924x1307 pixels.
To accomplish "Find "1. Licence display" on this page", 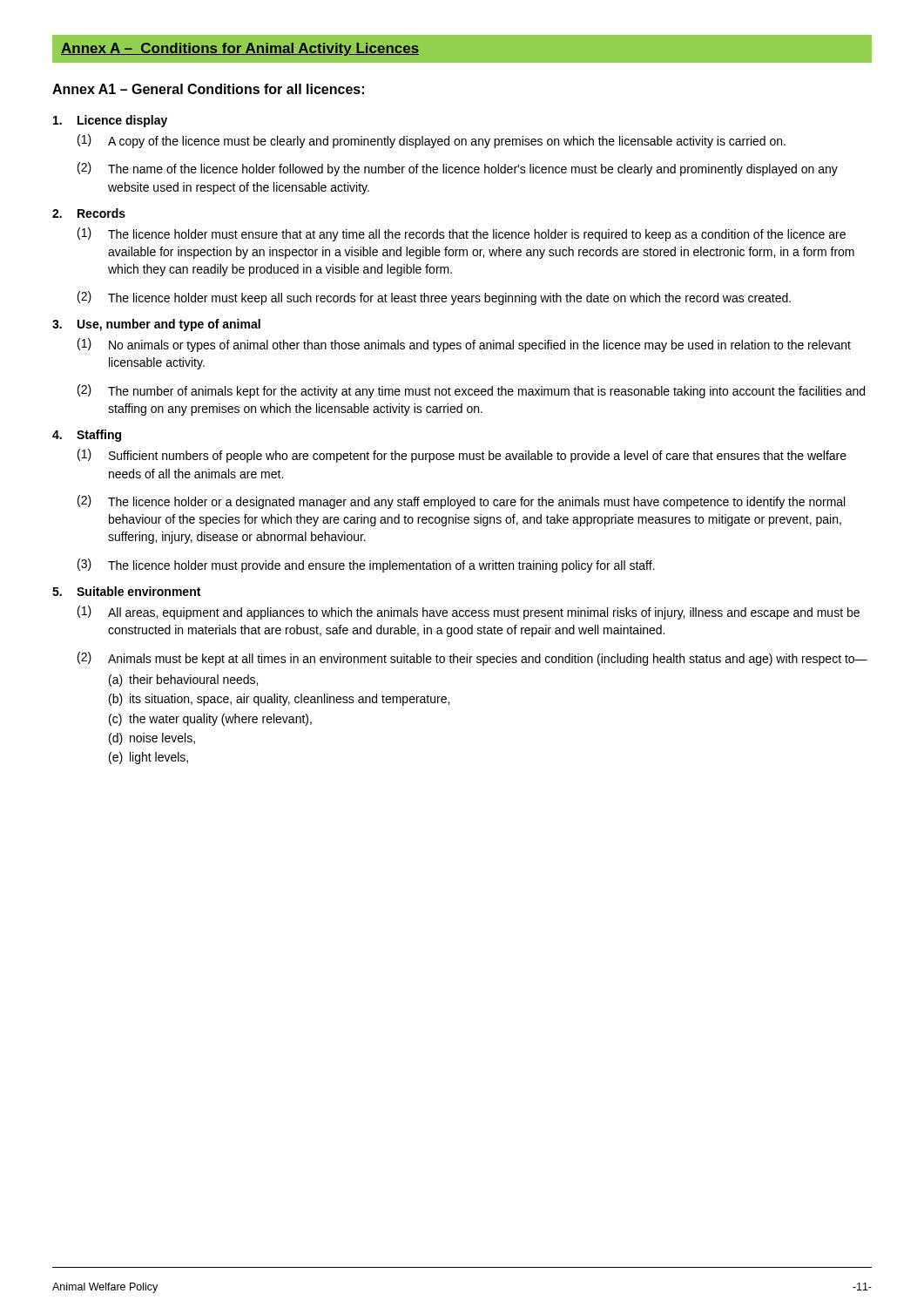I will point(110,120).
